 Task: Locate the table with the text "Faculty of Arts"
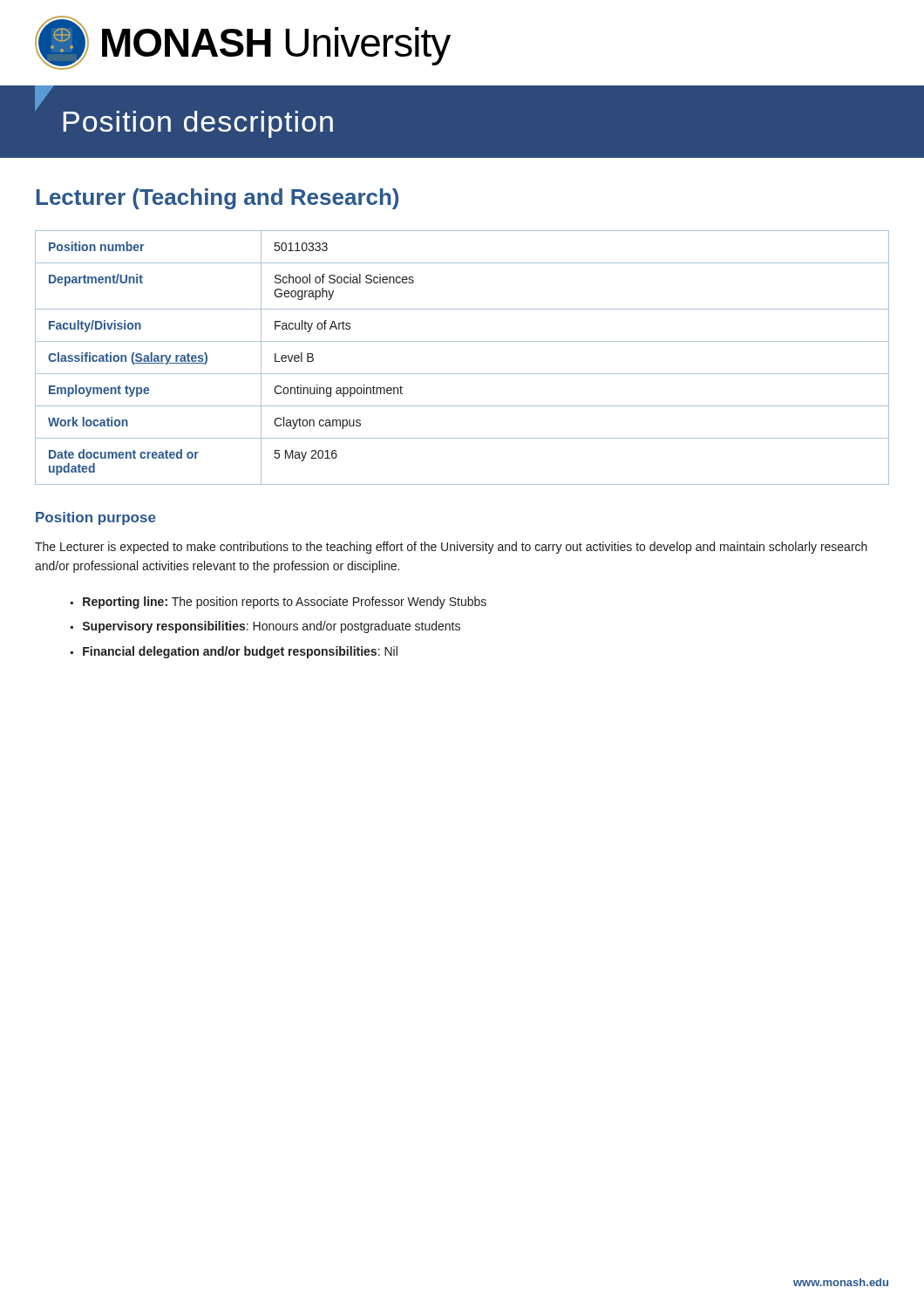point(462,358)
